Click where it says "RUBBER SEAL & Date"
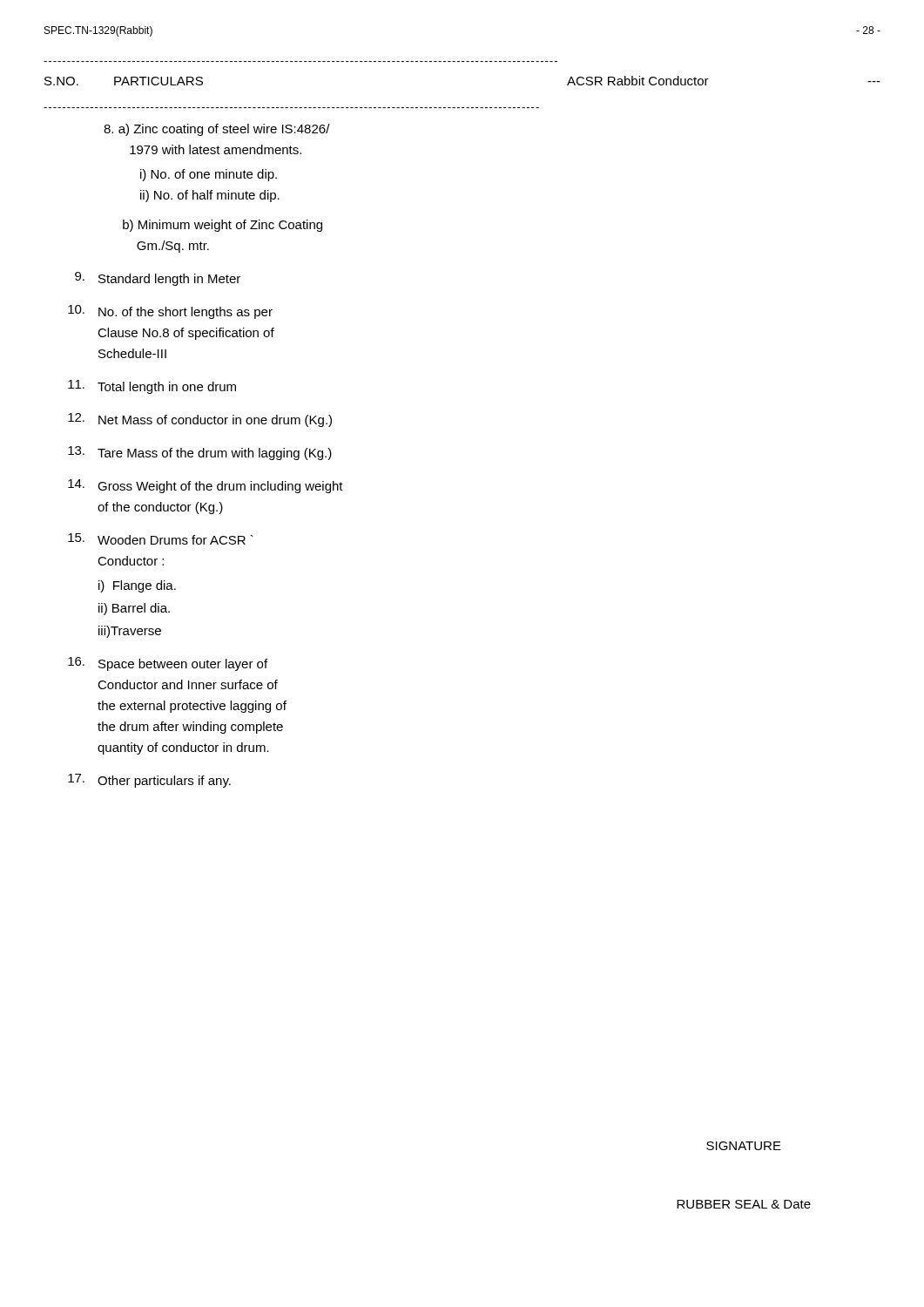 click(x=743, y=1204)
